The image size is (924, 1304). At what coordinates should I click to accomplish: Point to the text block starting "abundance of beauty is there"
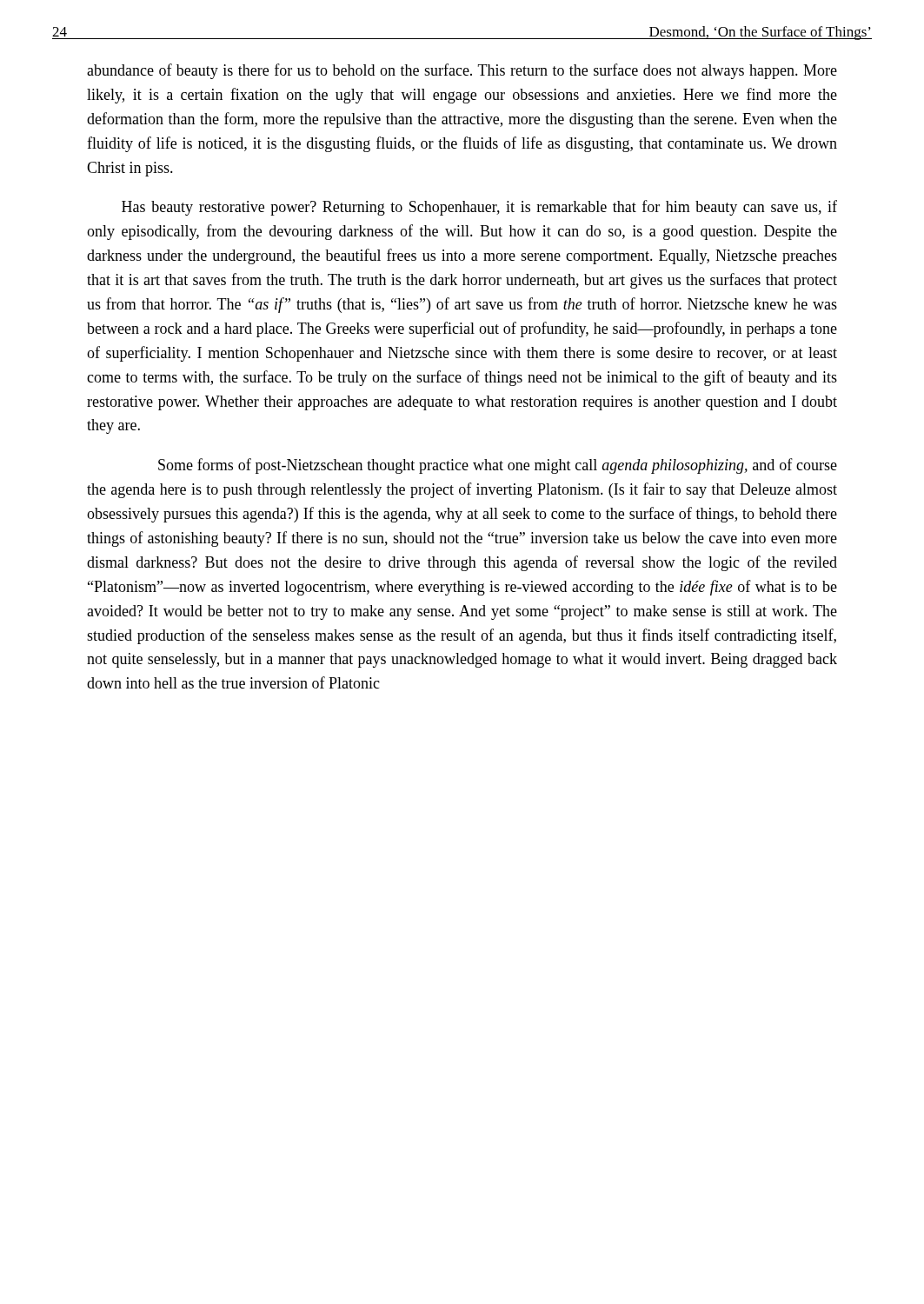462,119
